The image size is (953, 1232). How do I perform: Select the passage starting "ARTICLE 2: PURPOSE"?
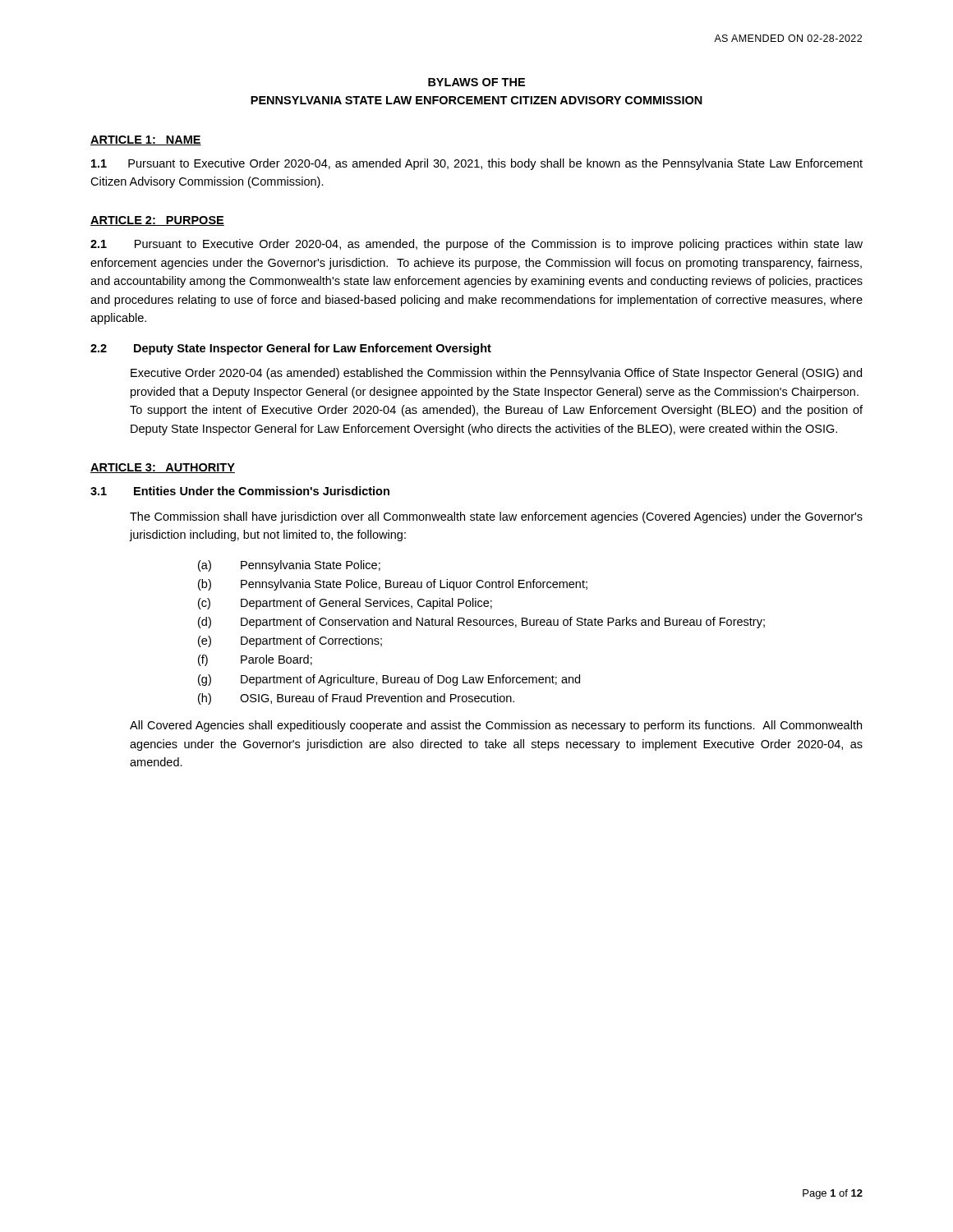[x=157, y=220]
